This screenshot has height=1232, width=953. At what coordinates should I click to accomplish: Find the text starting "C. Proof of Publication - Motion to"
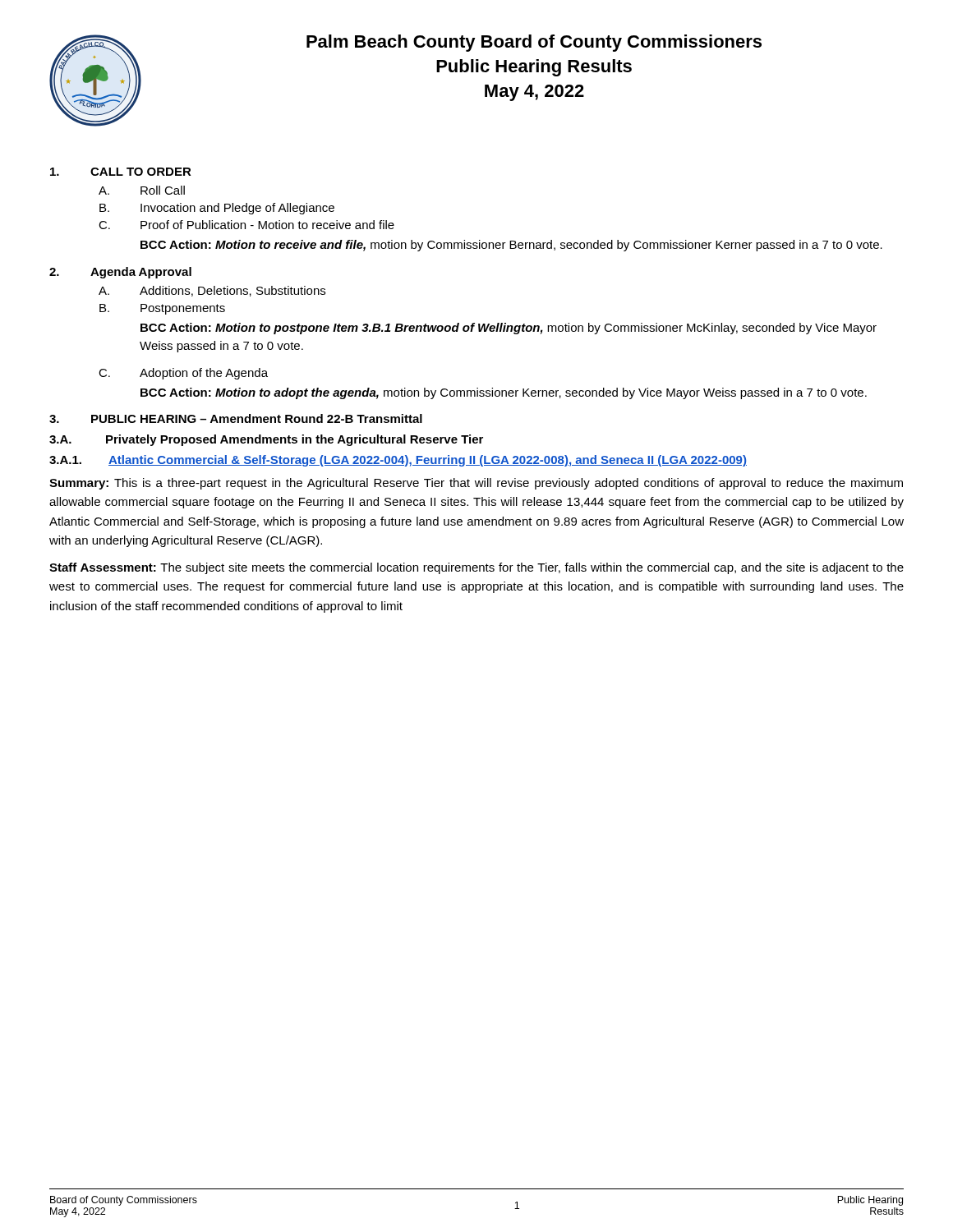tap(246, 225)
